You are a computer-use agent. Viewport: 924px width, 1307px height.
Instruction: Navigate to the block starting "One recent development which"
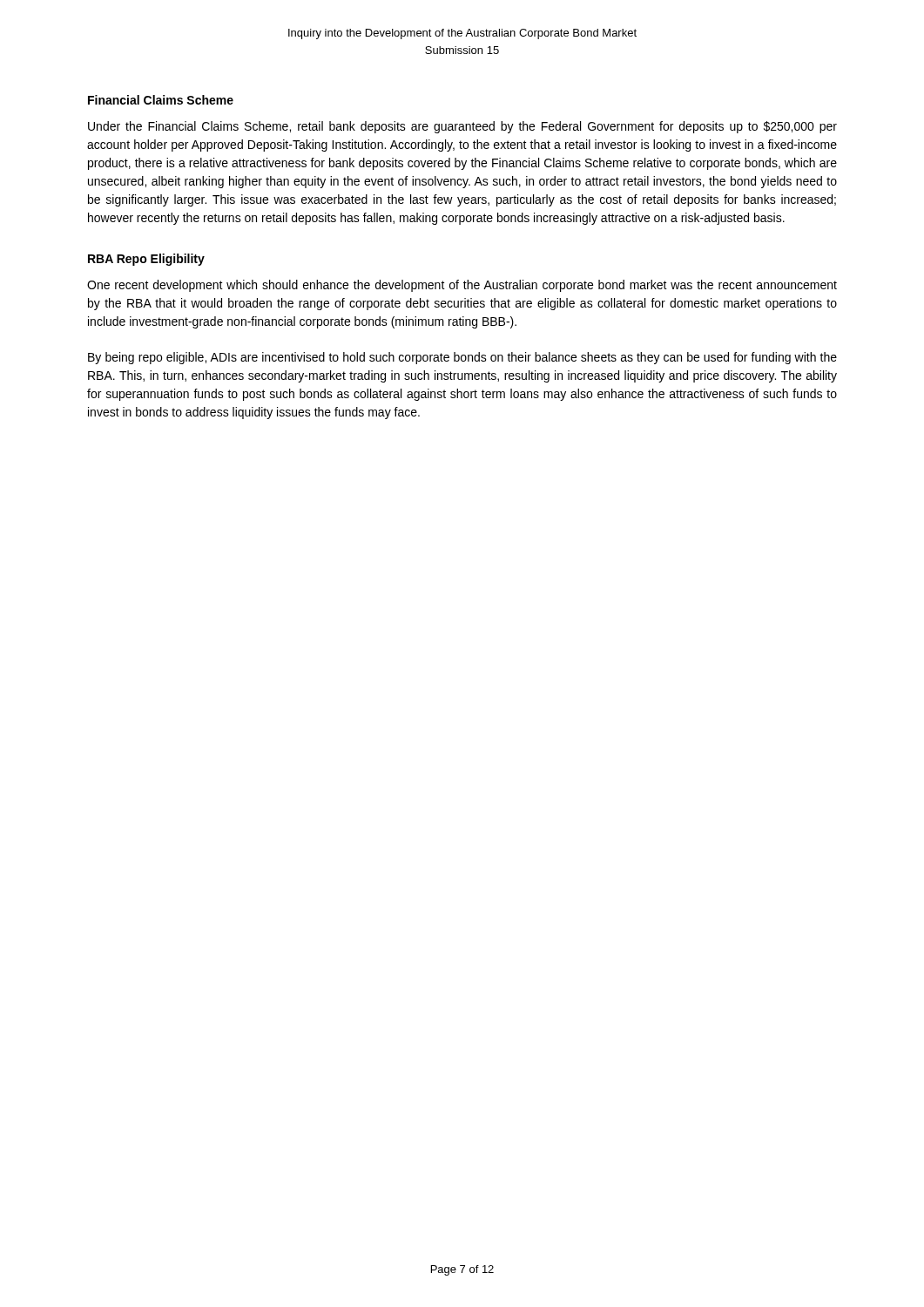point(462,303)
